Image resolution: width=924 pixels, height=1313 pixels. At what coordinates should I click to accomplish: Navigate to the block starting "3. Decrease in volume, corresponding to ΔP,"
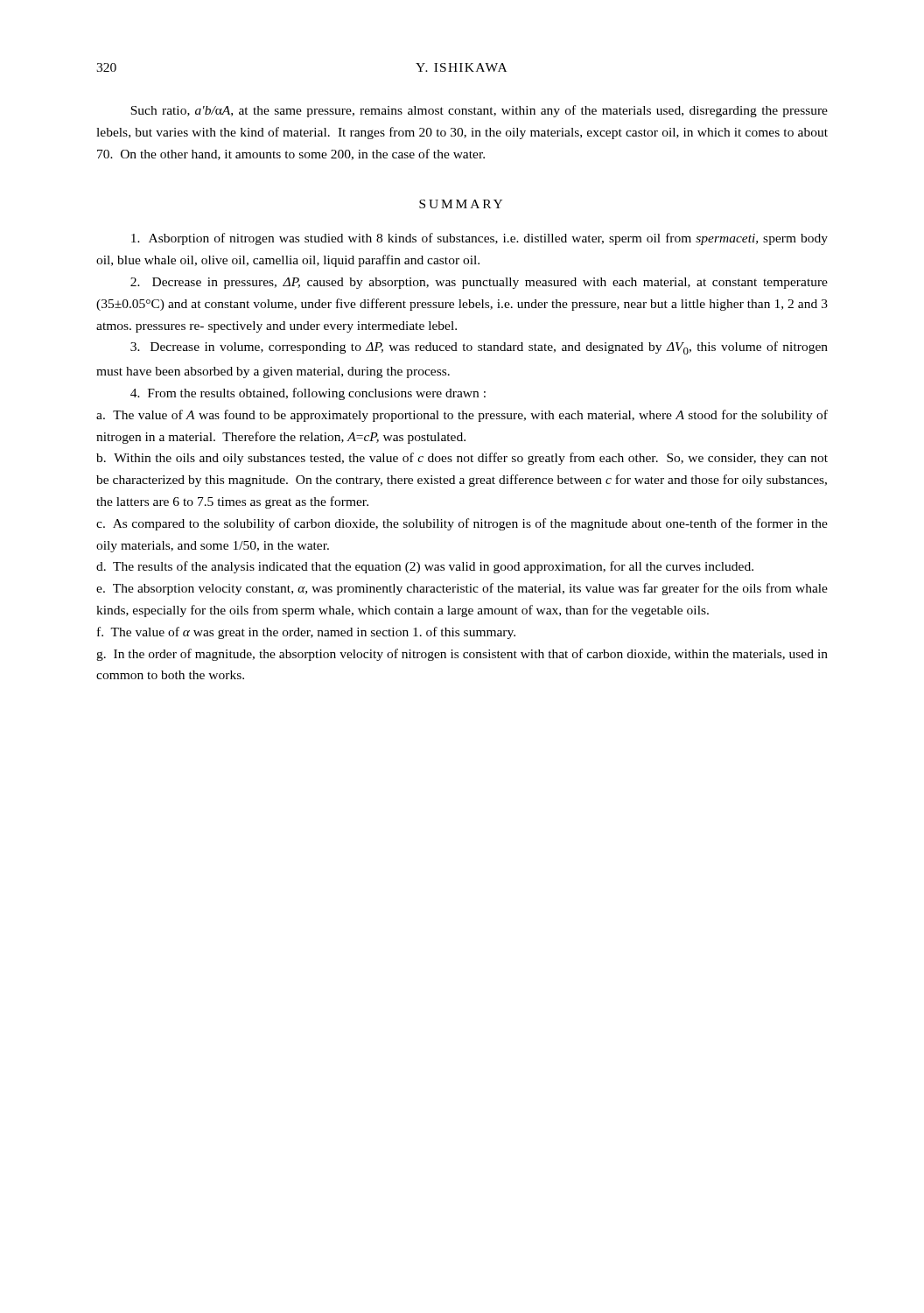462,359
